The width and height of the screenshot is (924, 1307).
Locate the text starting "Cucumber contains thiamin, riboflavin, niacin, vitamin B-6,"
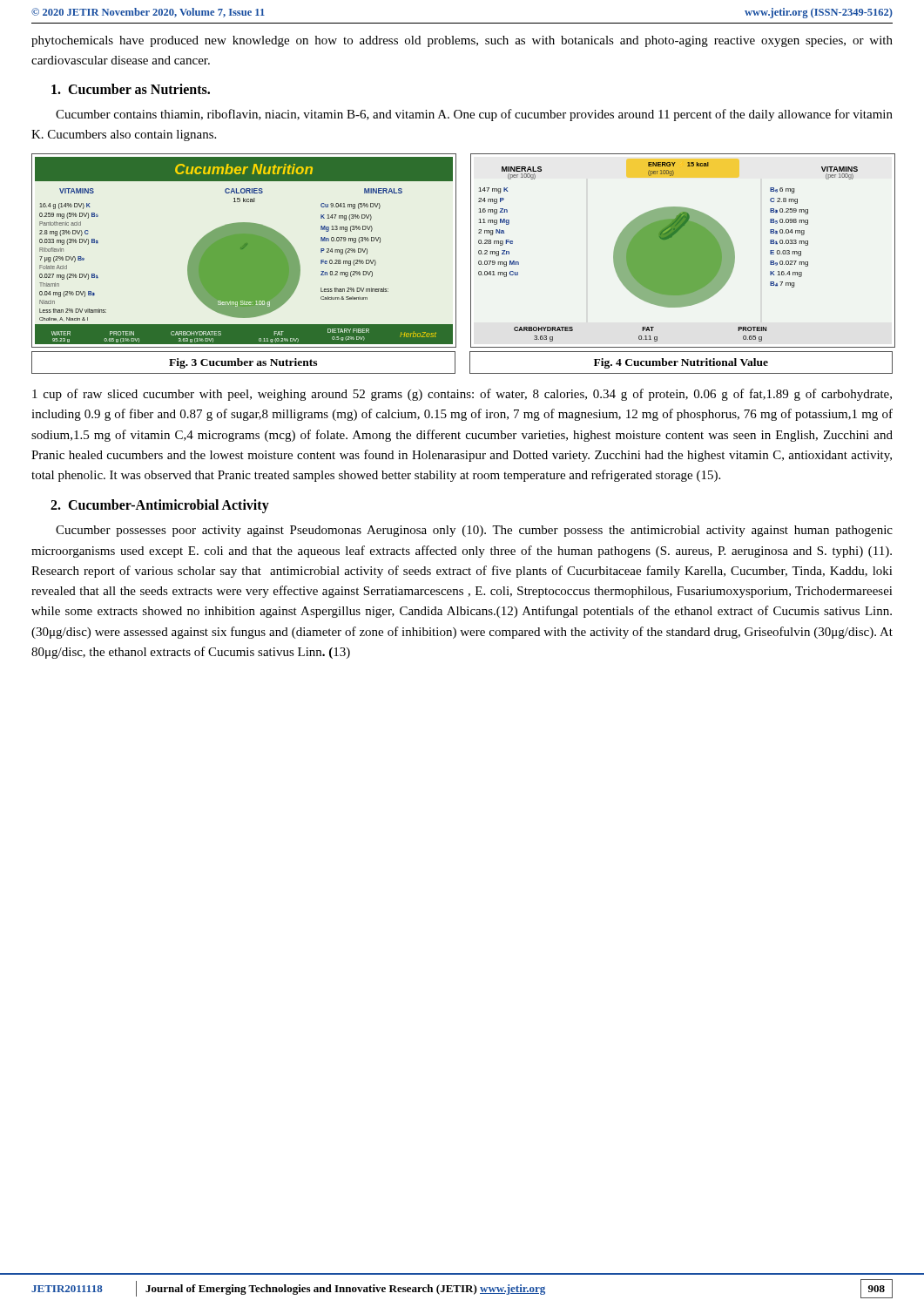tap(462, 124)
